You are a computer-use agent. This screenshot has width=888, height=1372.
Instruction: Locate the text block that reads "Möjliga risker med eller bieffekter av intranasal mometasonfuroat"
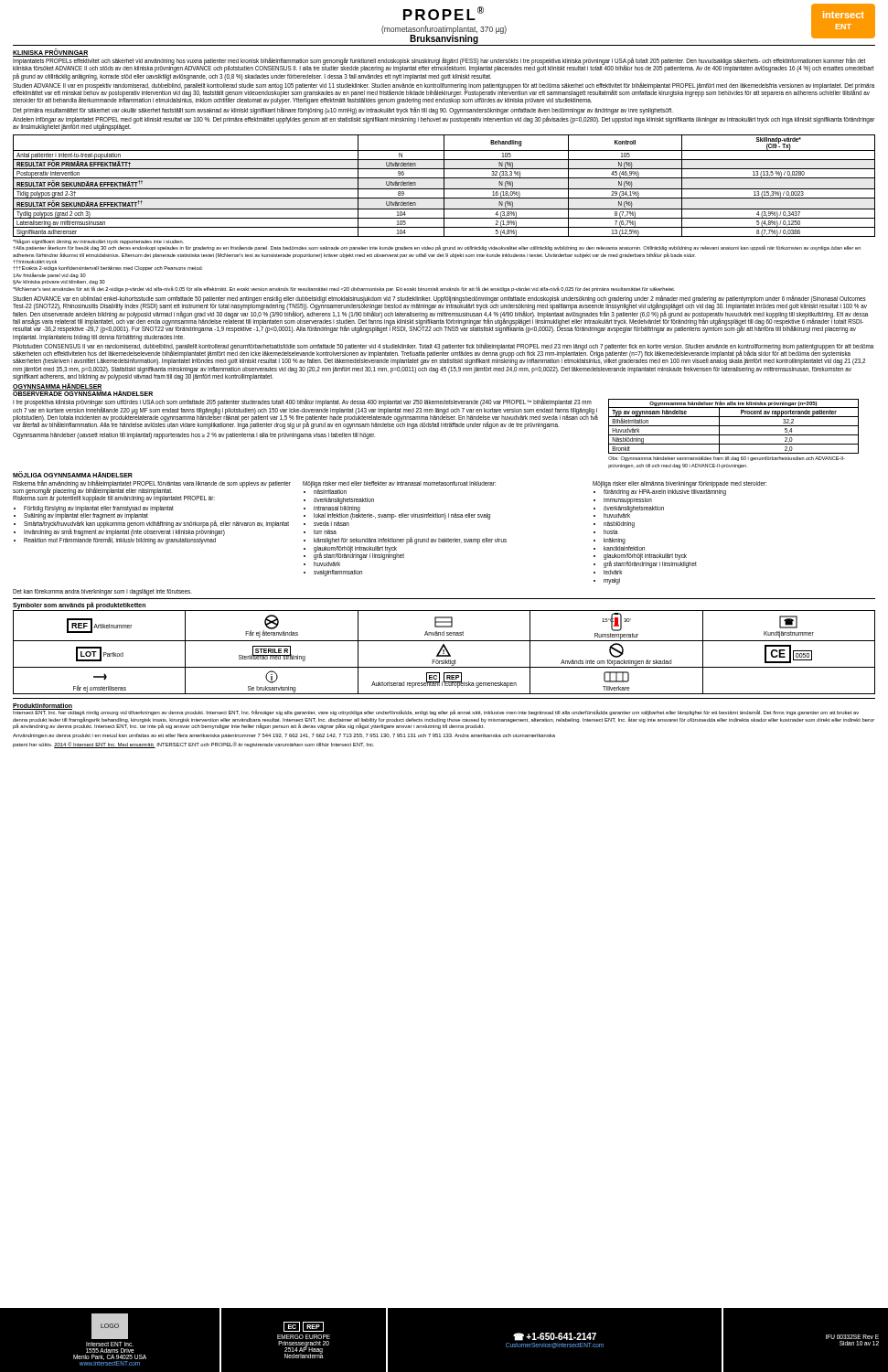tap(399, 483)
